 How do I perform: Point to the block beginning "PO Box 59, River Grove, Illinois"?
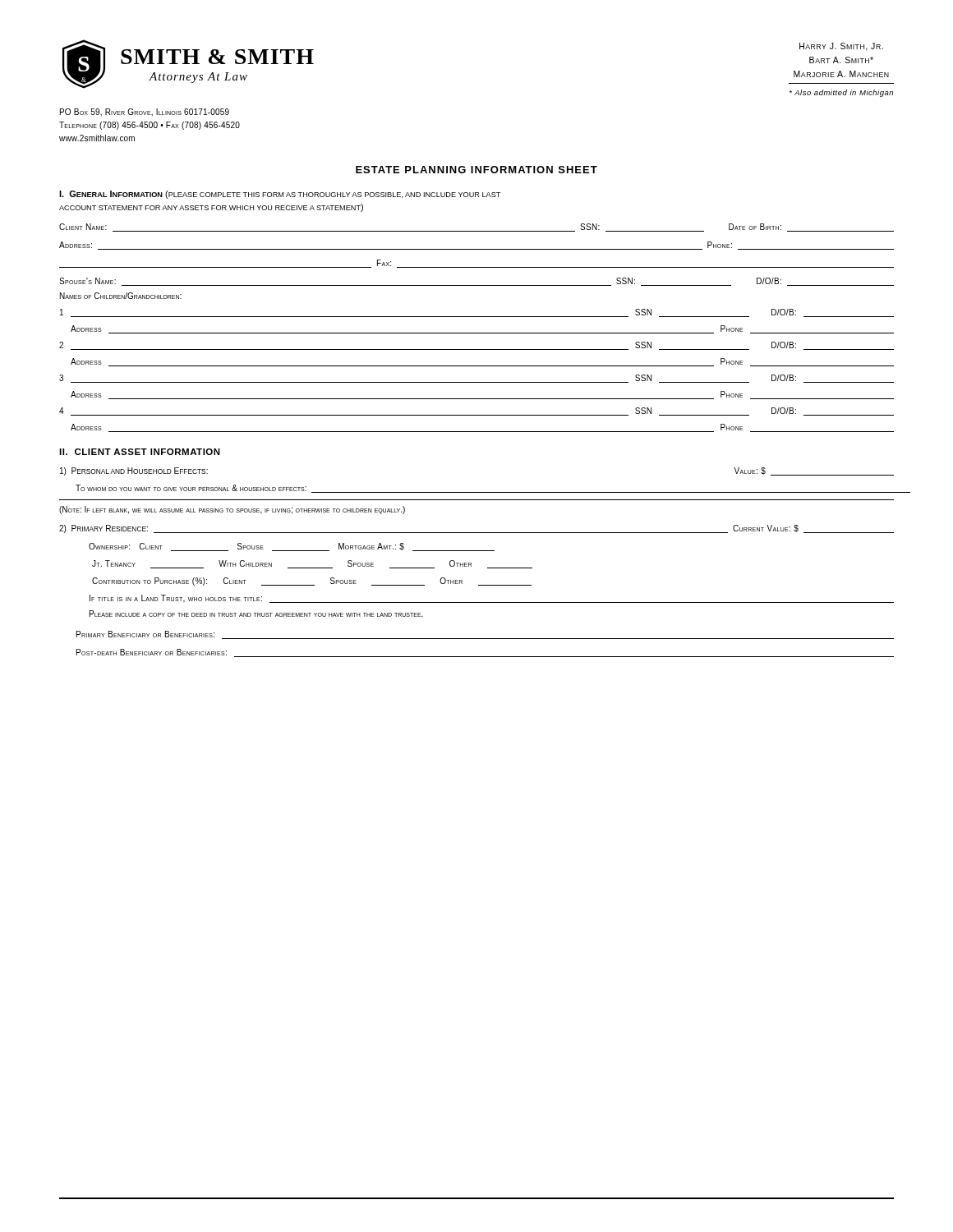150,125
